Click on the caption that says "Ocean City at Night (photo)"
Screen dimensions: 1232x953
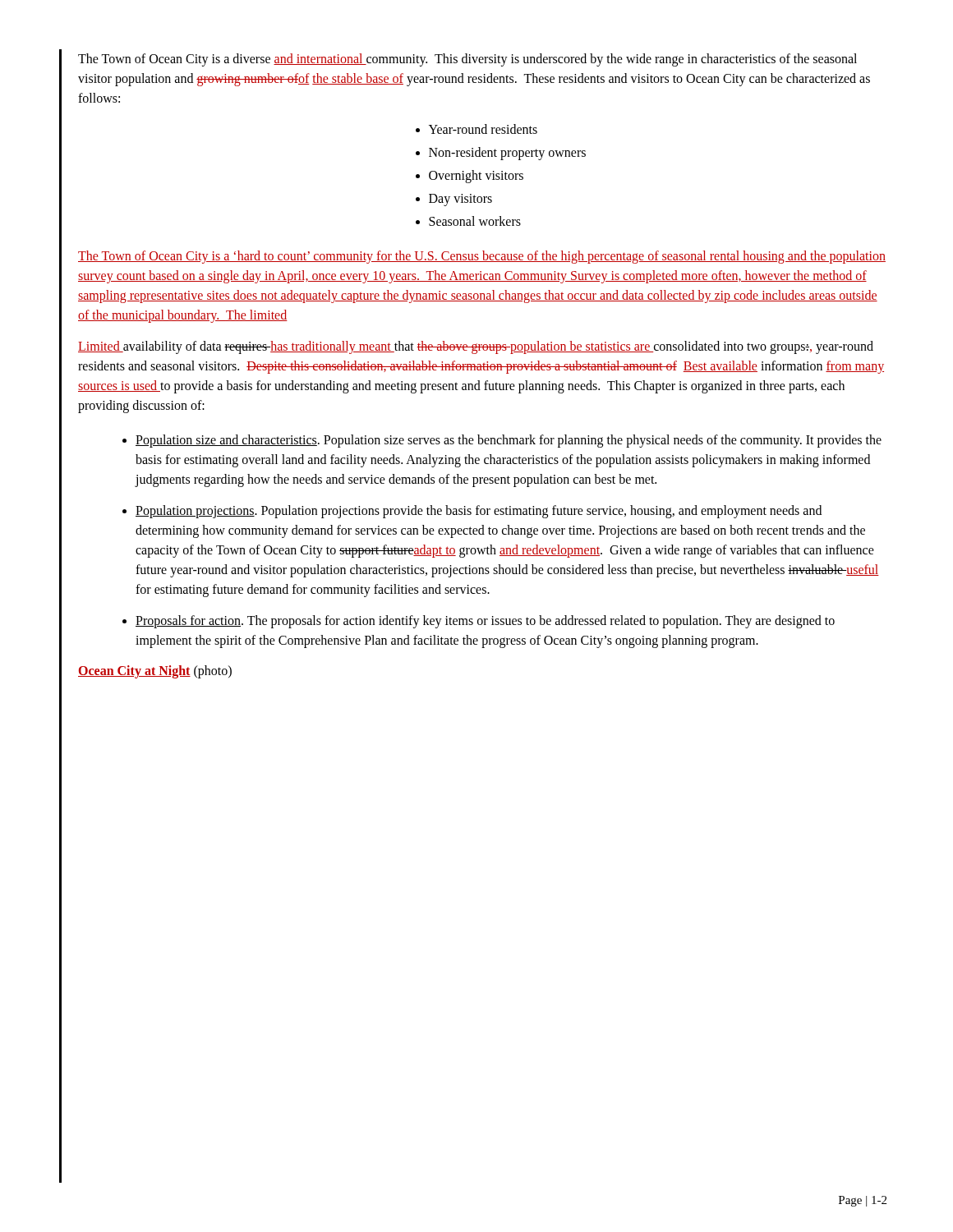tap(155, 671)
